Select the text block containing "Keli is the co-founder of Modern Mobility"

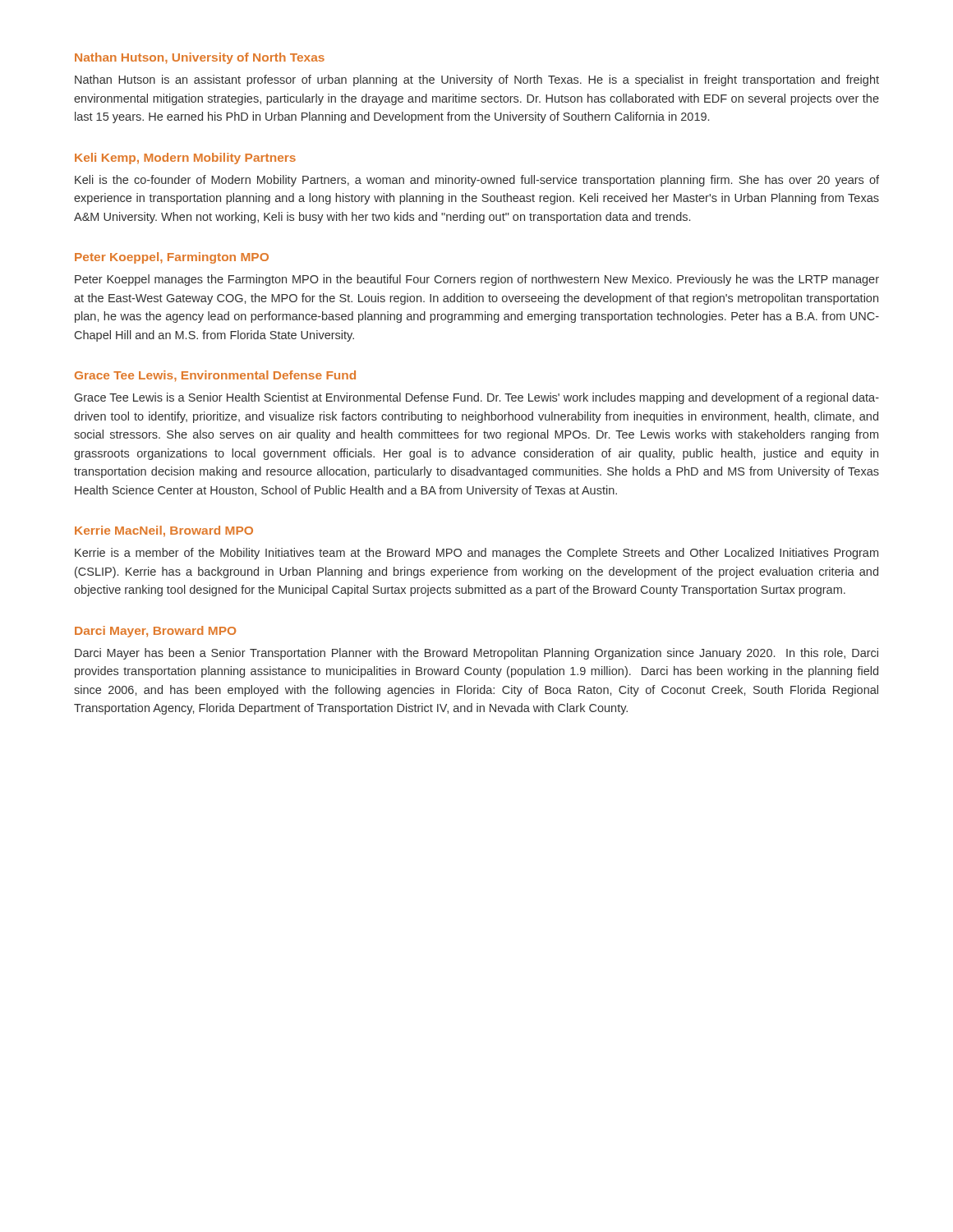pyautogui.click(x=476, y=198)
